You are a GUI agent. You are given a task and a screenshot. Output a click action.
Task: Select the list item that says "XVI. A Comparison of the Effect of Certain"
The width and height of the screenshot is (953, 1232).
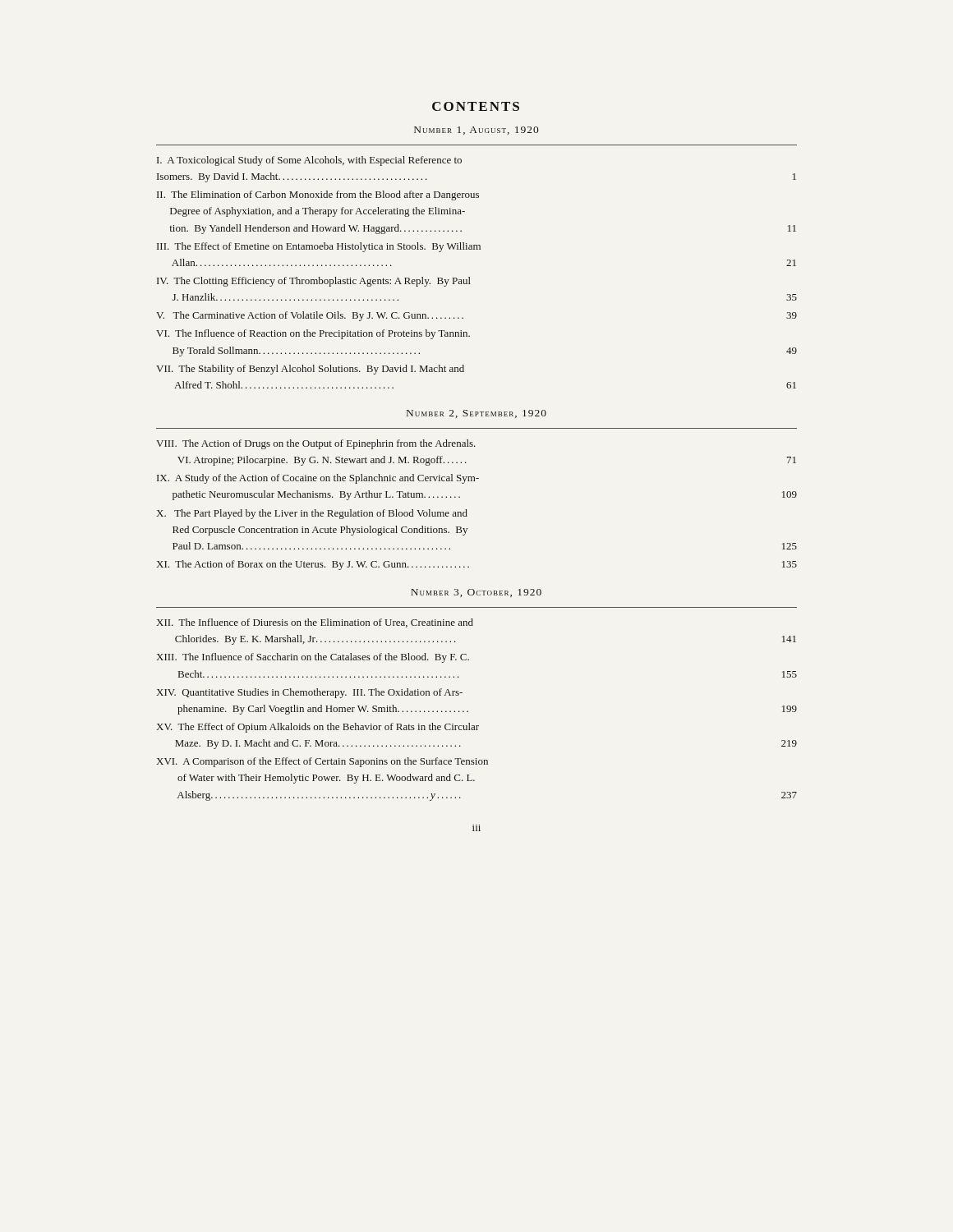(476, 779)
